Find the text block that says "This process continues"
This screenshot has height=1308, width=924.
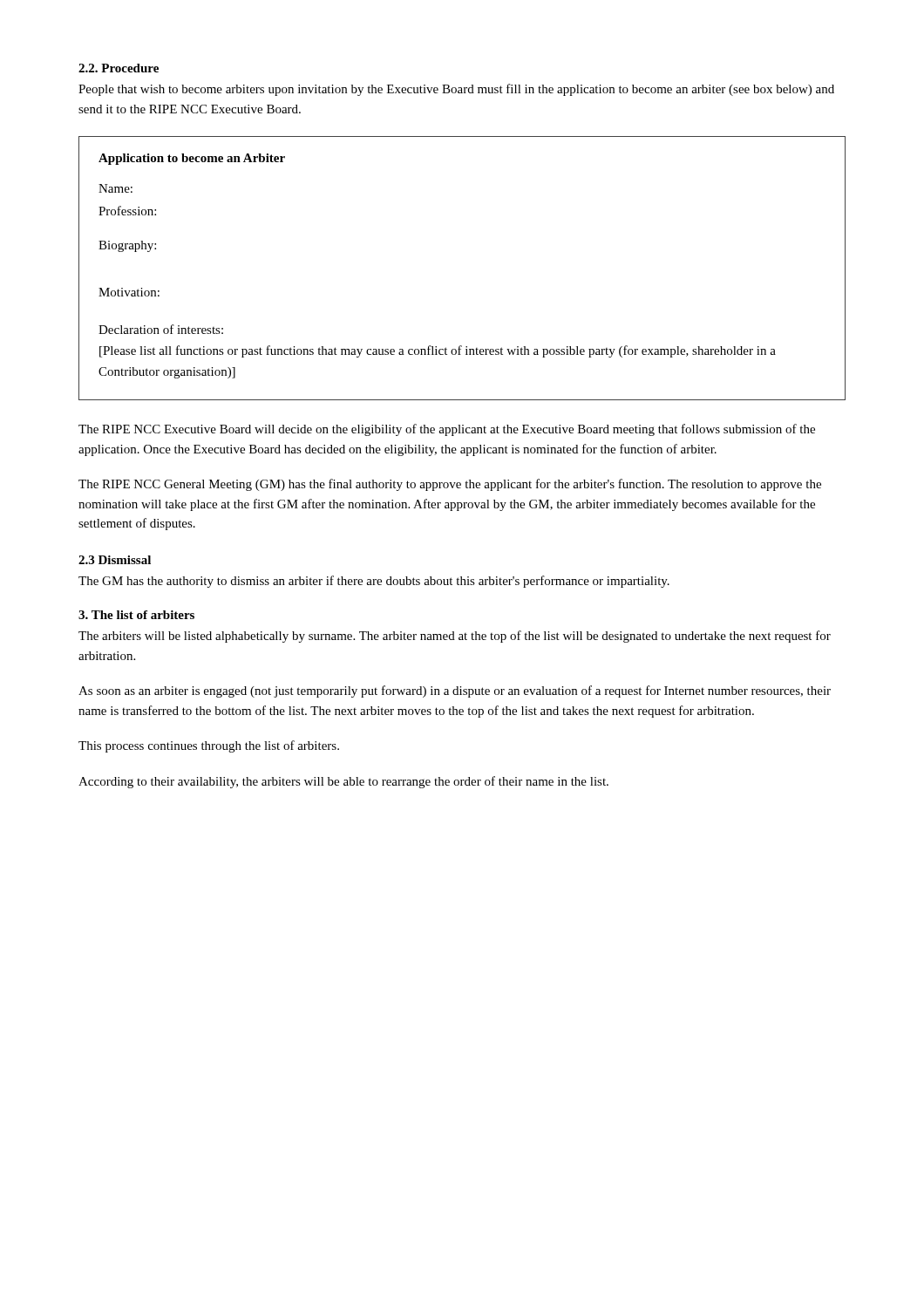pyautogui.click(x=209, y=746)
